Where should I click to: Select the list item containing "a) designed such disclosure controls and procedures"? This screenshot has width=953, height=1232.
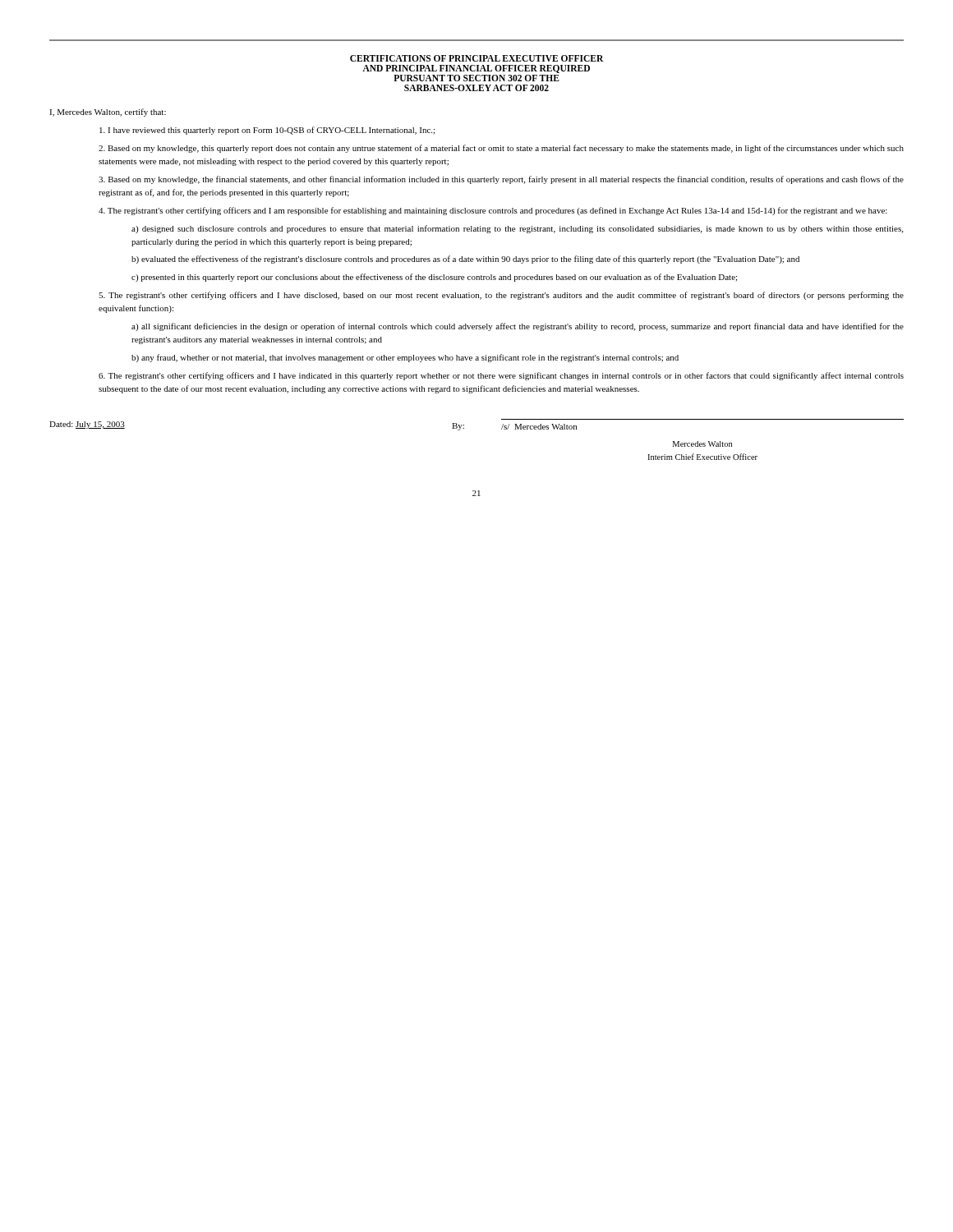pos(518,235)
